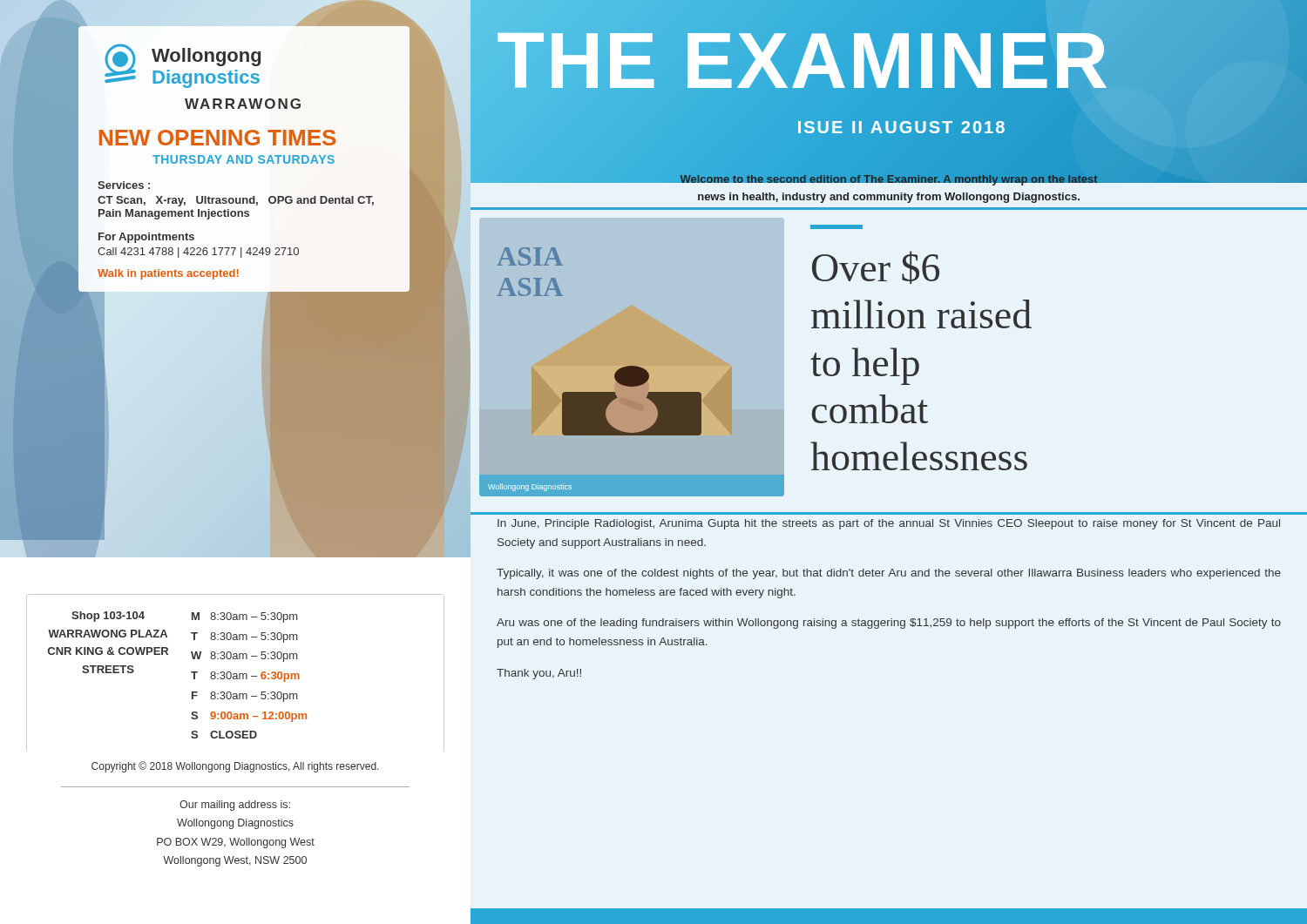Select the block starting "Welcome to the second"
Viewport: 1307px width, 924px height.
coord(889,188)
